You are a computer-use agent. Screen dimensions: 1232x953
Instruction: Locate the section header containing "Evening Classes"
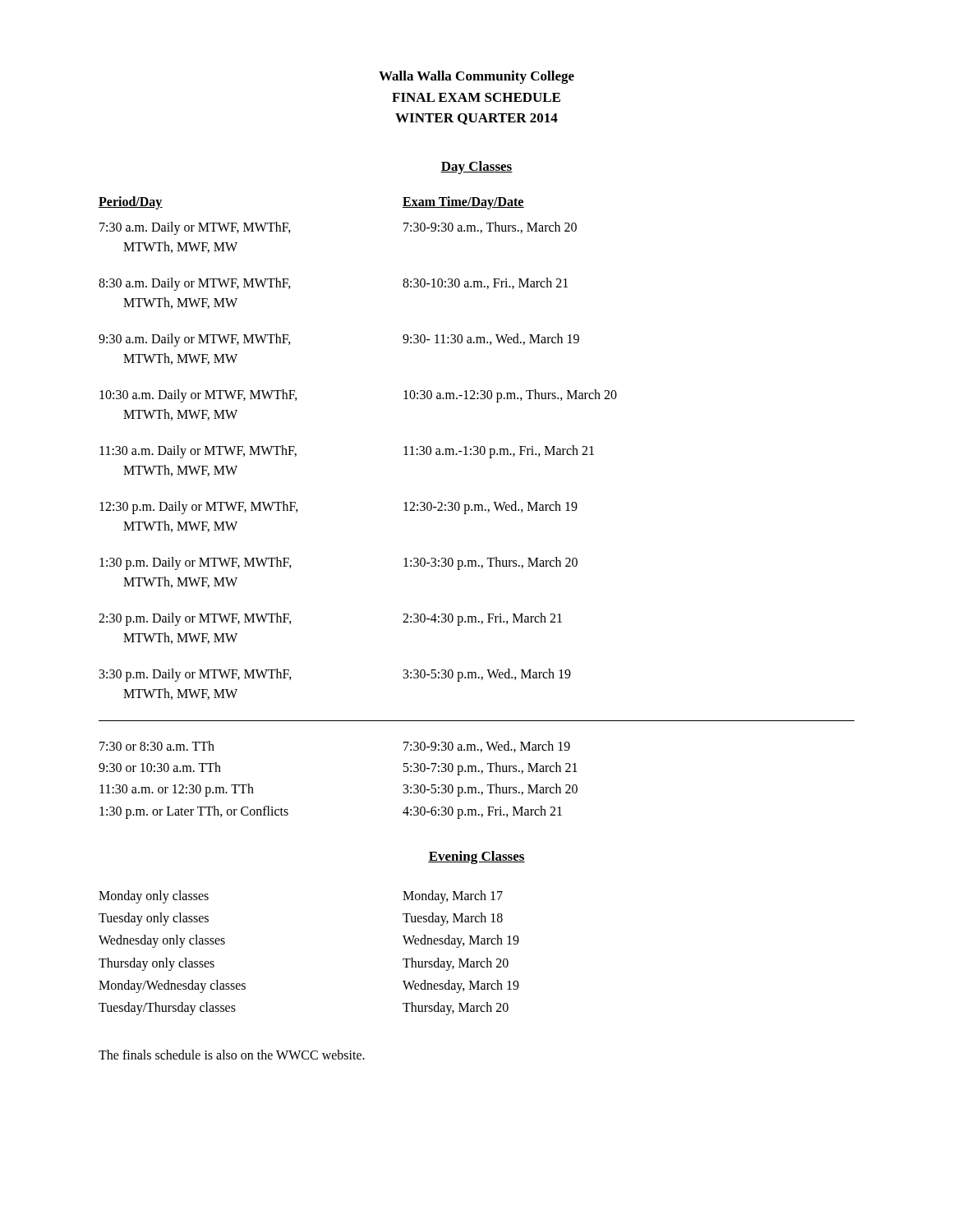476,856
